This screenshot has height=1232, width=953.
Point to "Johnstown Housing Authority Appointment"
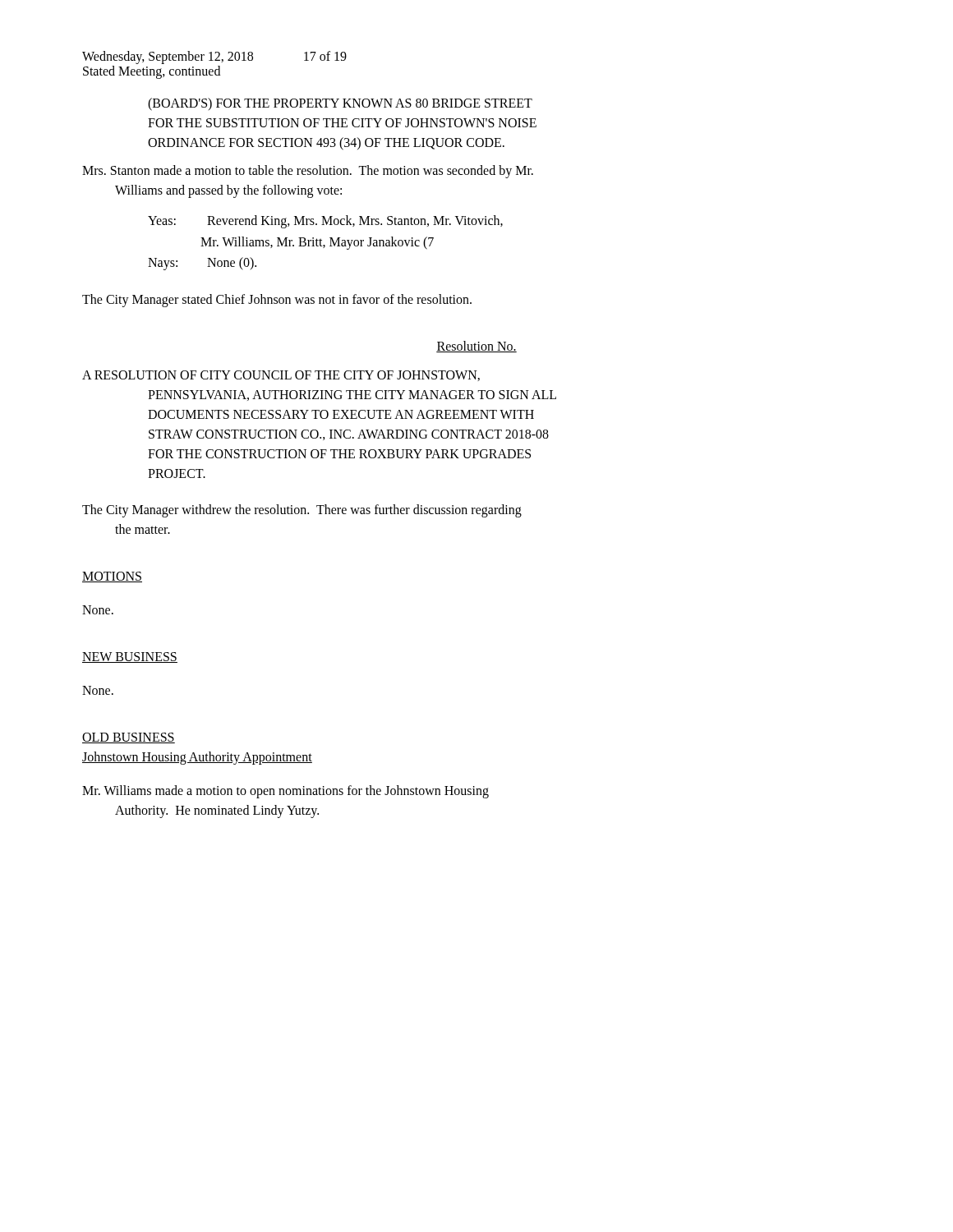(197, 757)
